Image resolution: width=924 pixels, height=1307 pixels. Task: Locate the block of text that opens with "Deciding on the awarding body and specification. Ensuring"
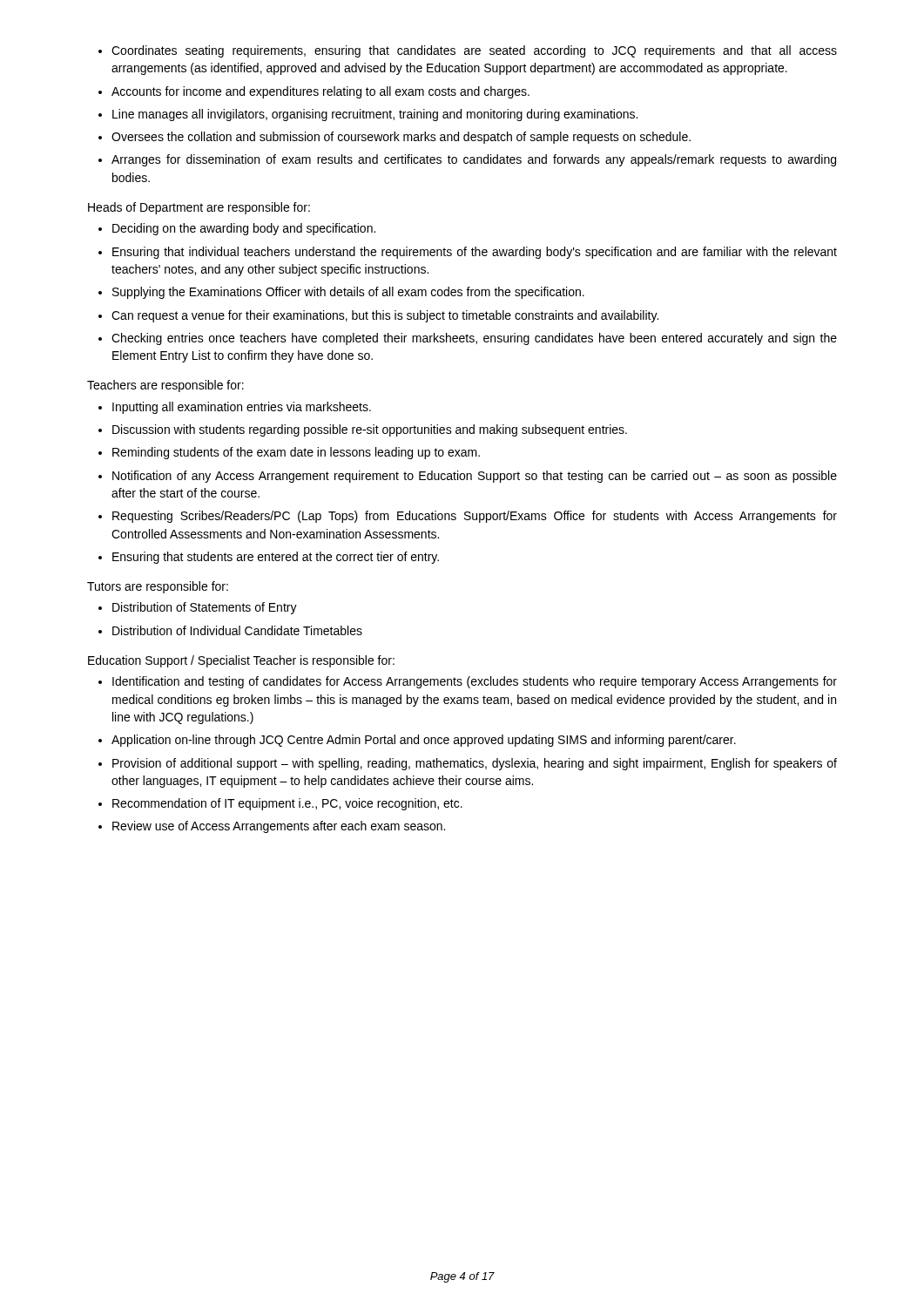[462, 292]
